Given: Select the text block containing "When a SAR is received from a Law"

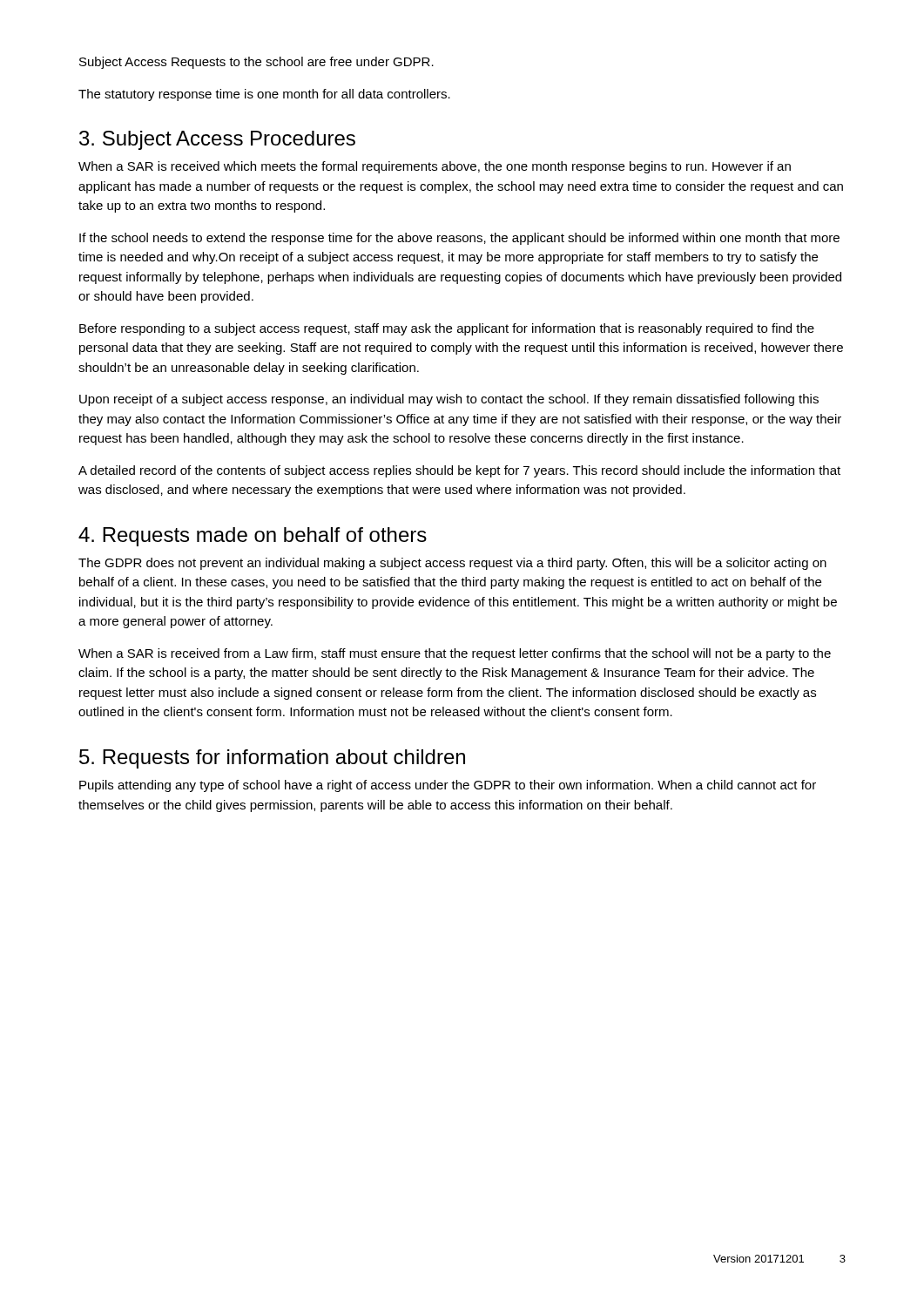Looking at the screenshot, I should [455, 682].
